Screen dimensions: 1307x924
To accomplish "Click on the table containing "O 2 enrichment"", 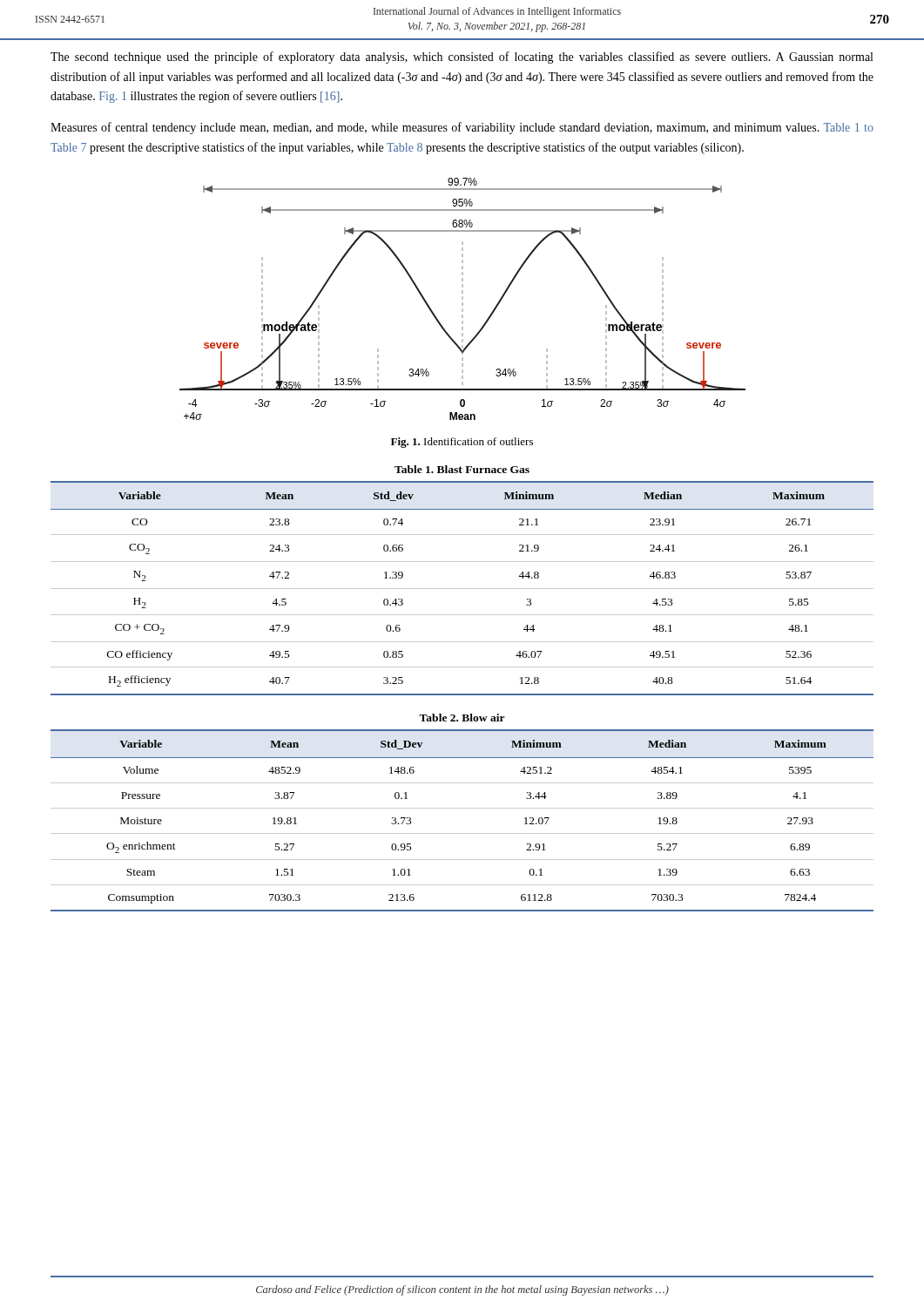I will (x=462, y=821).
